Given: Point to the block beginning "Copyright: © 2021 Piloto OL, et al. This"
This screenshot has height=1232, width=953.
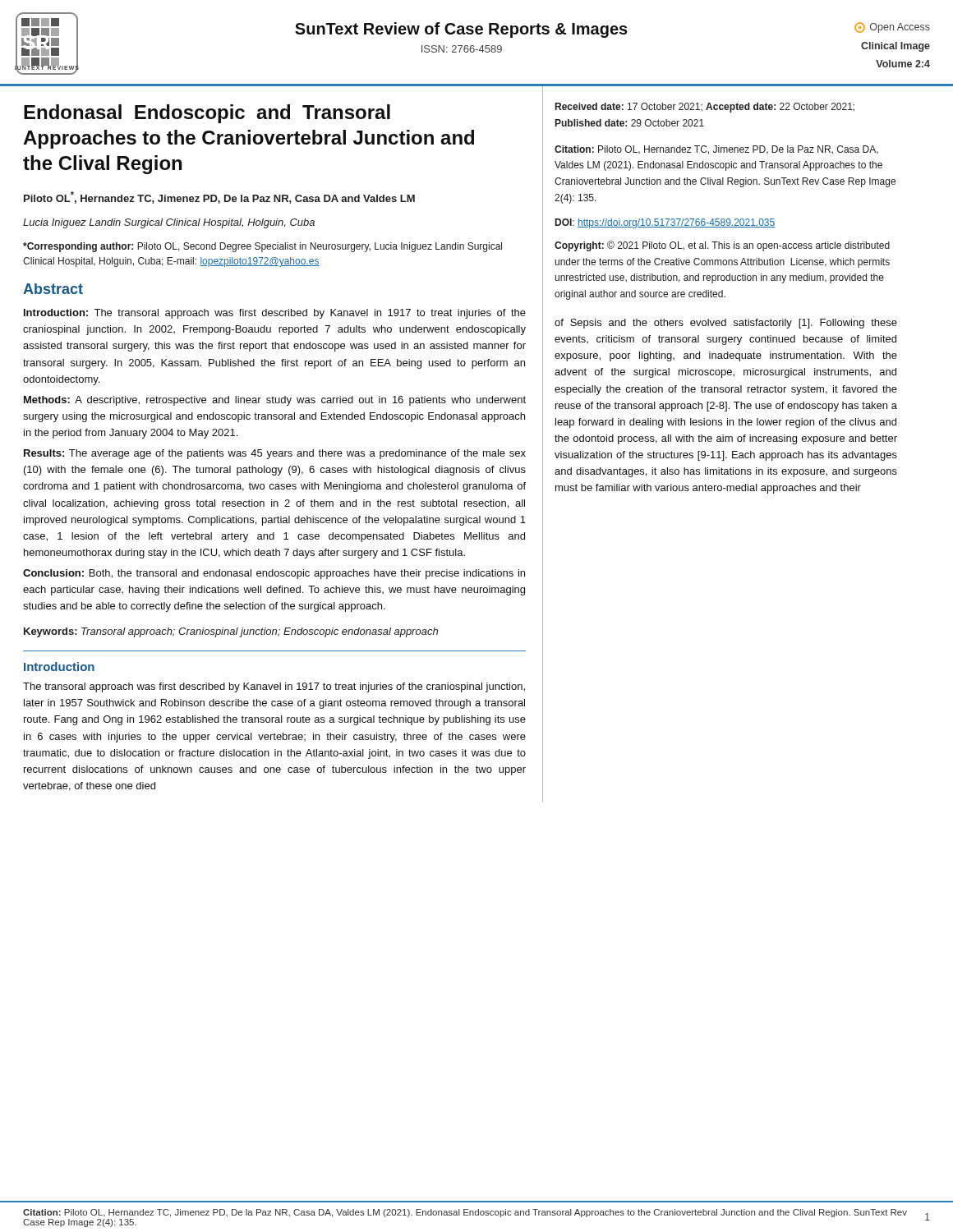Looking at the screenshot, I should (x=722, y=270).
